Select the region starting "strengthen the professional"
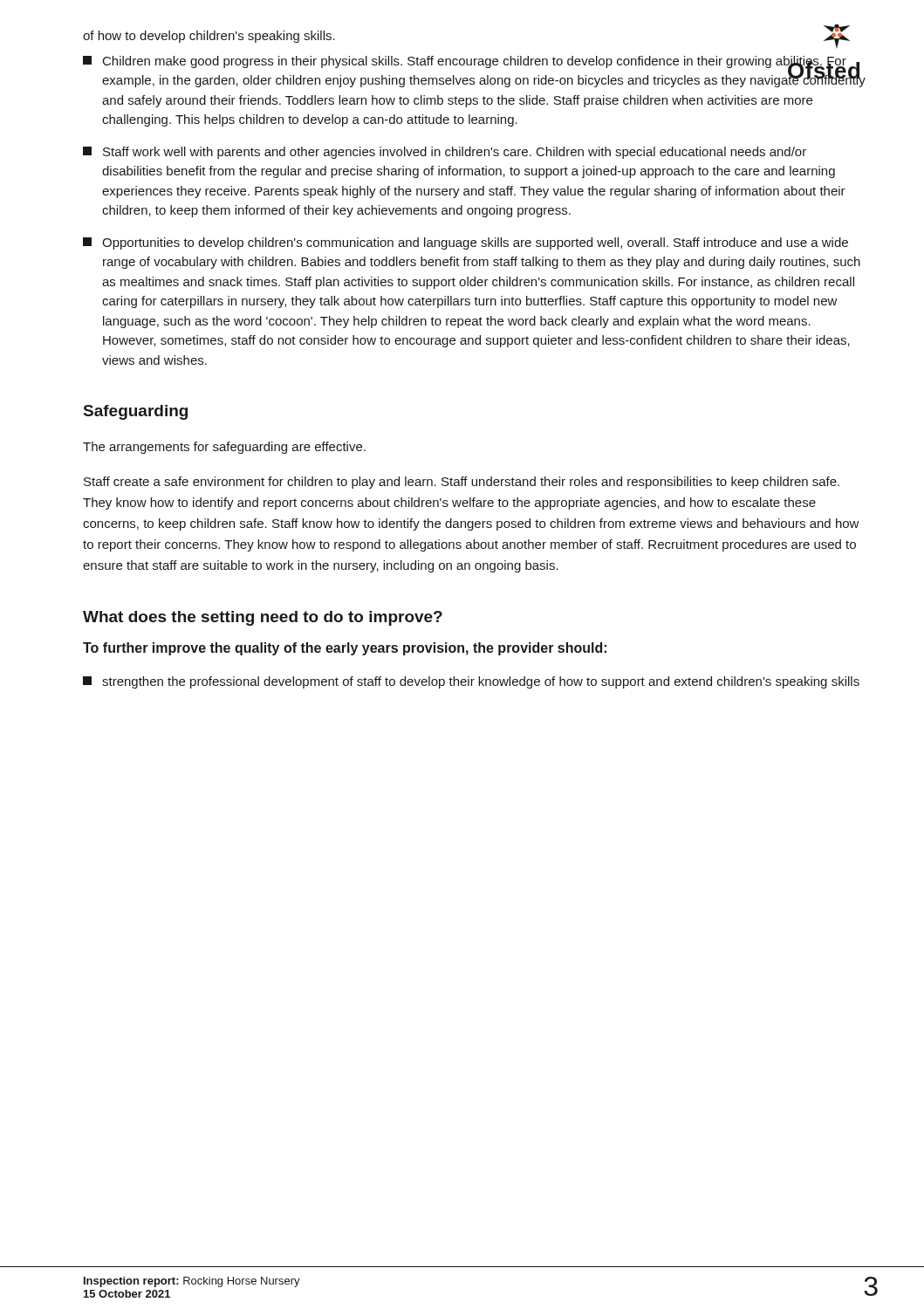 click(475, 682)
